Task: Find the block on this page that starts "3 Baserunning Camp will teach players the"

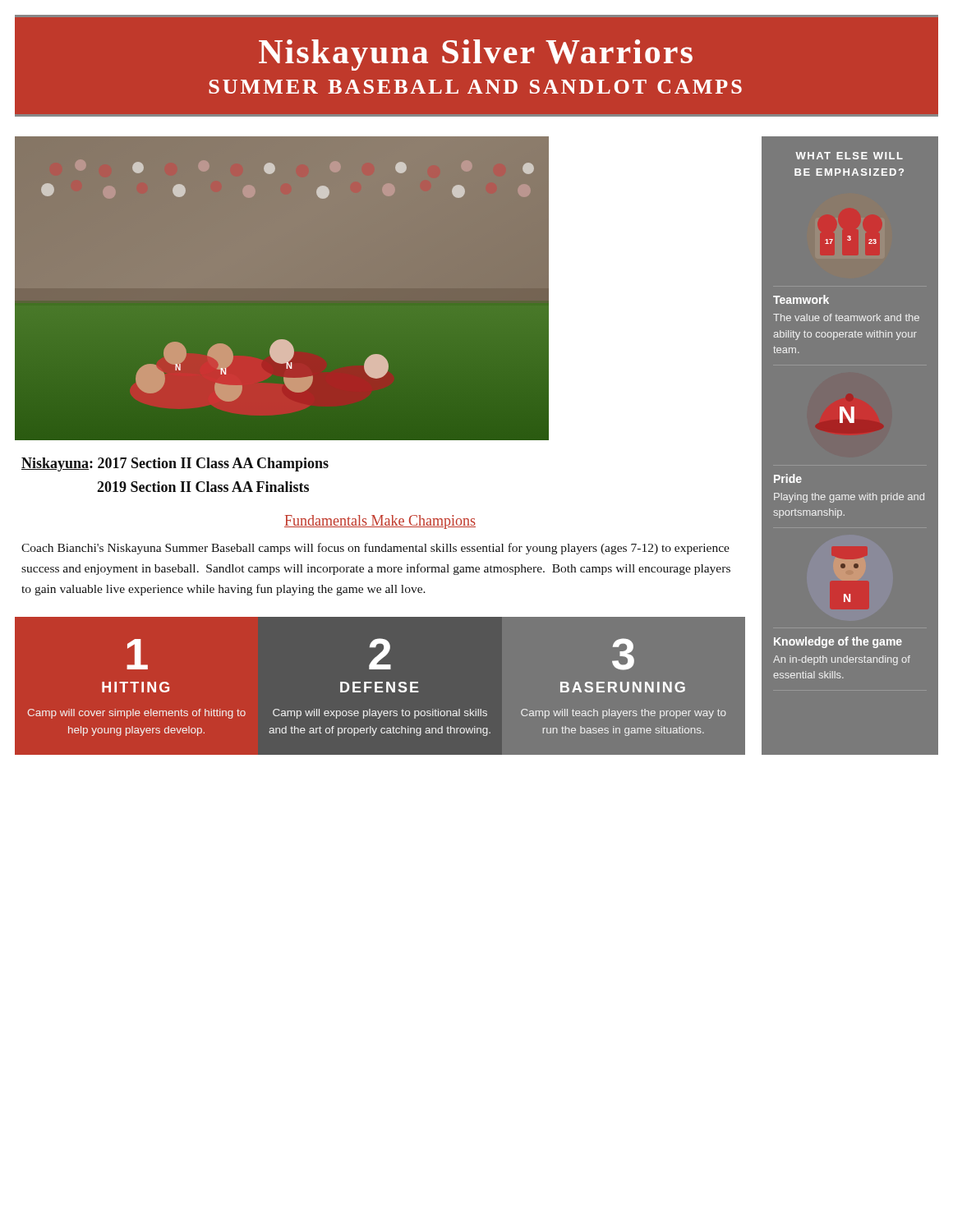Action: [623, 683]
